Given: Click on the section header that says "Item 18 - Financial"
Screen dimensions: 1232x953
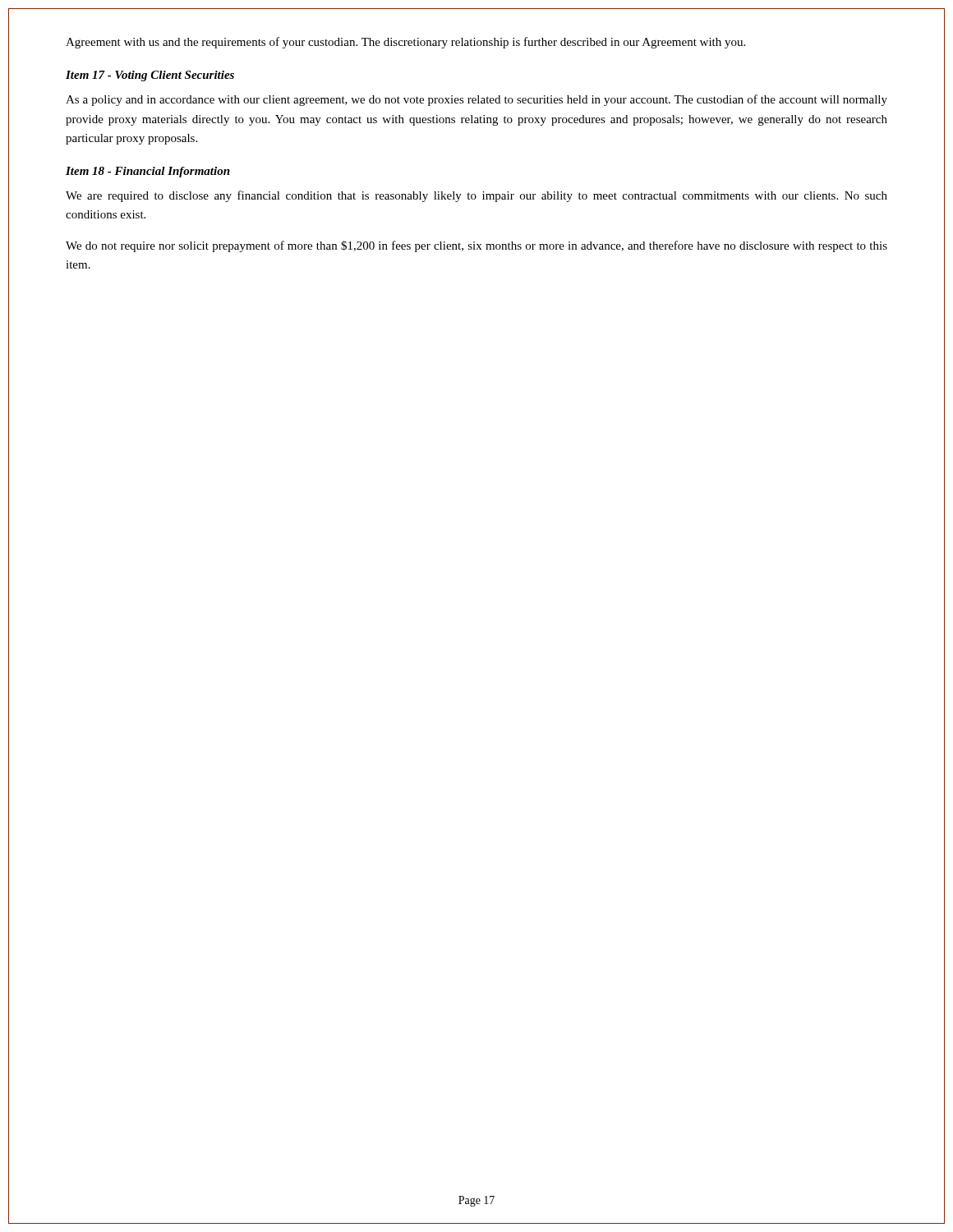Looking at the screenshot, I should coord(148,171).
